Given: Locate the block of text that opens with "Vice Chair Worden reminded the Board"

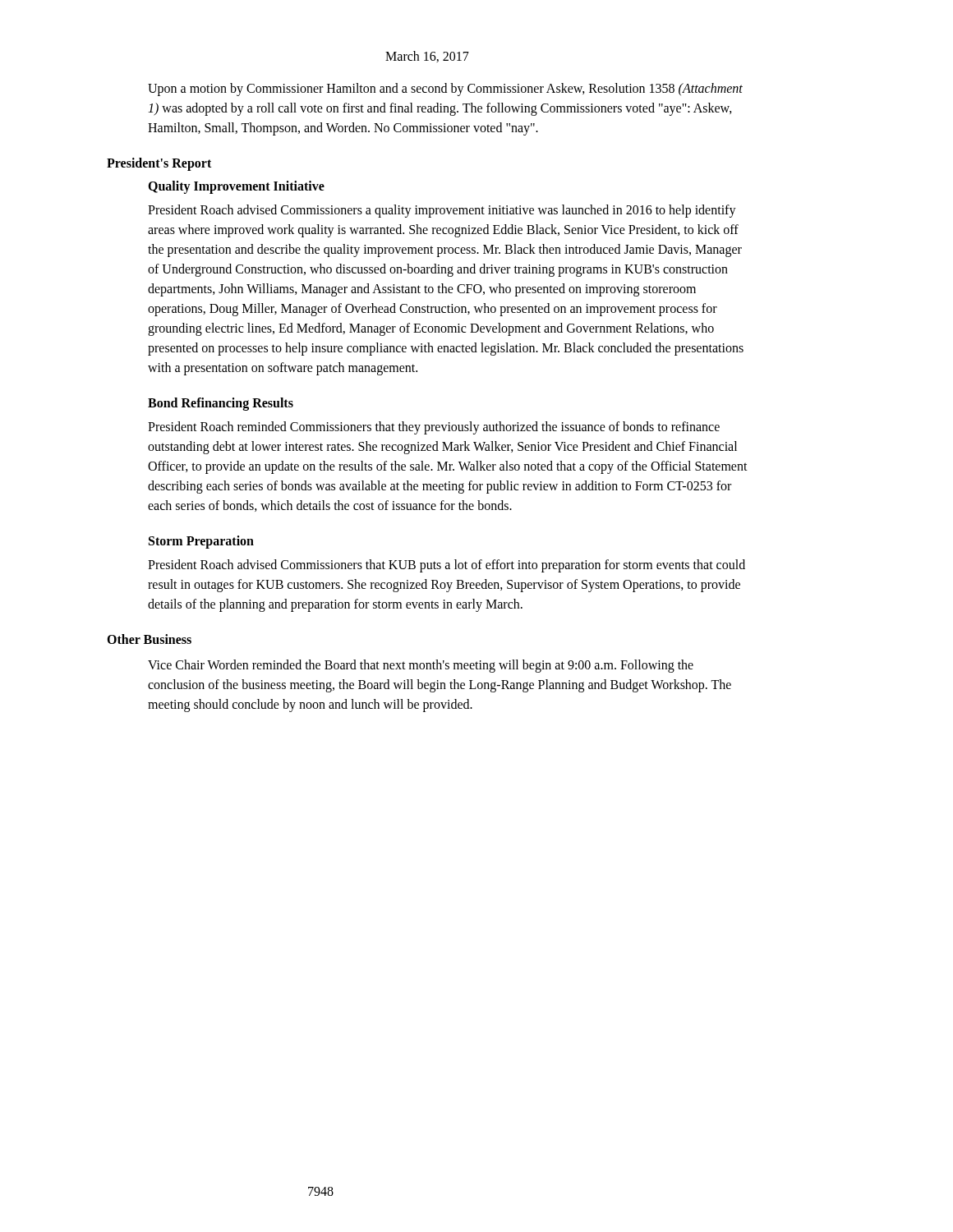Looking at the screenshot, I should (x=440, y=685).
